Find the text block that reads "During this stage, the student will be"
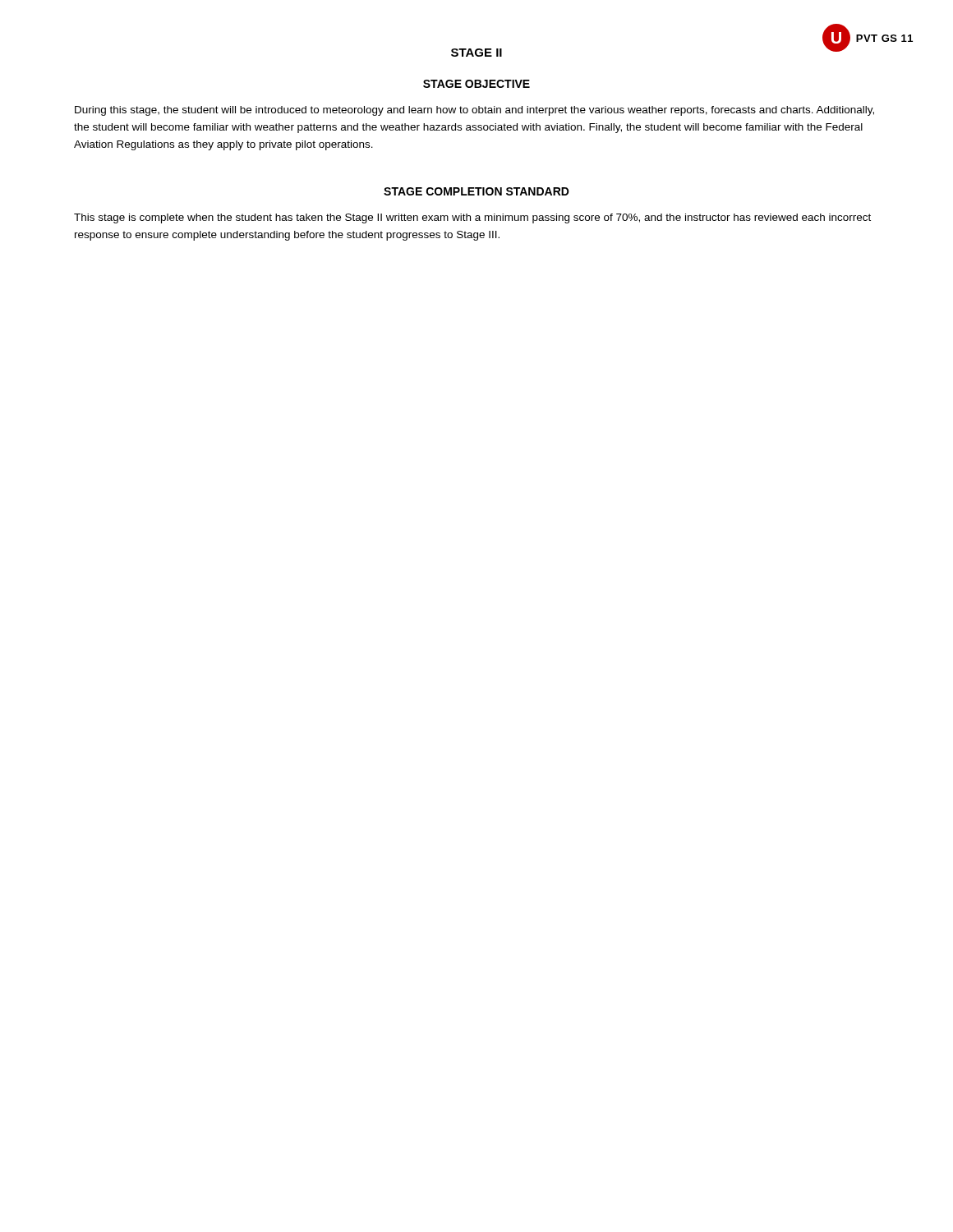 coord(475,127)
